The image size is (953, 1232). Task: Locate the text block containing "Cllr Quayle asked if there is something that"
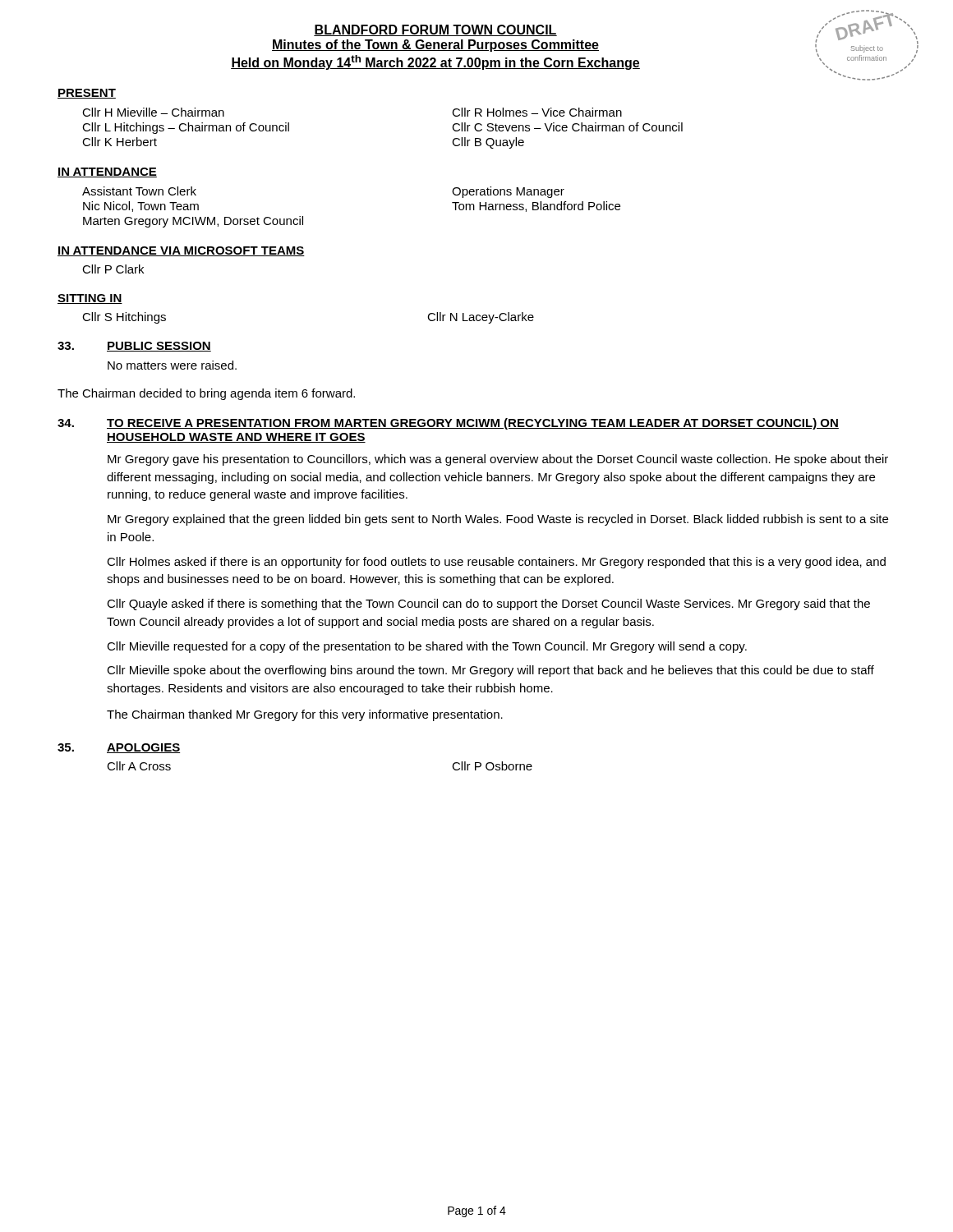coord(489,612)
